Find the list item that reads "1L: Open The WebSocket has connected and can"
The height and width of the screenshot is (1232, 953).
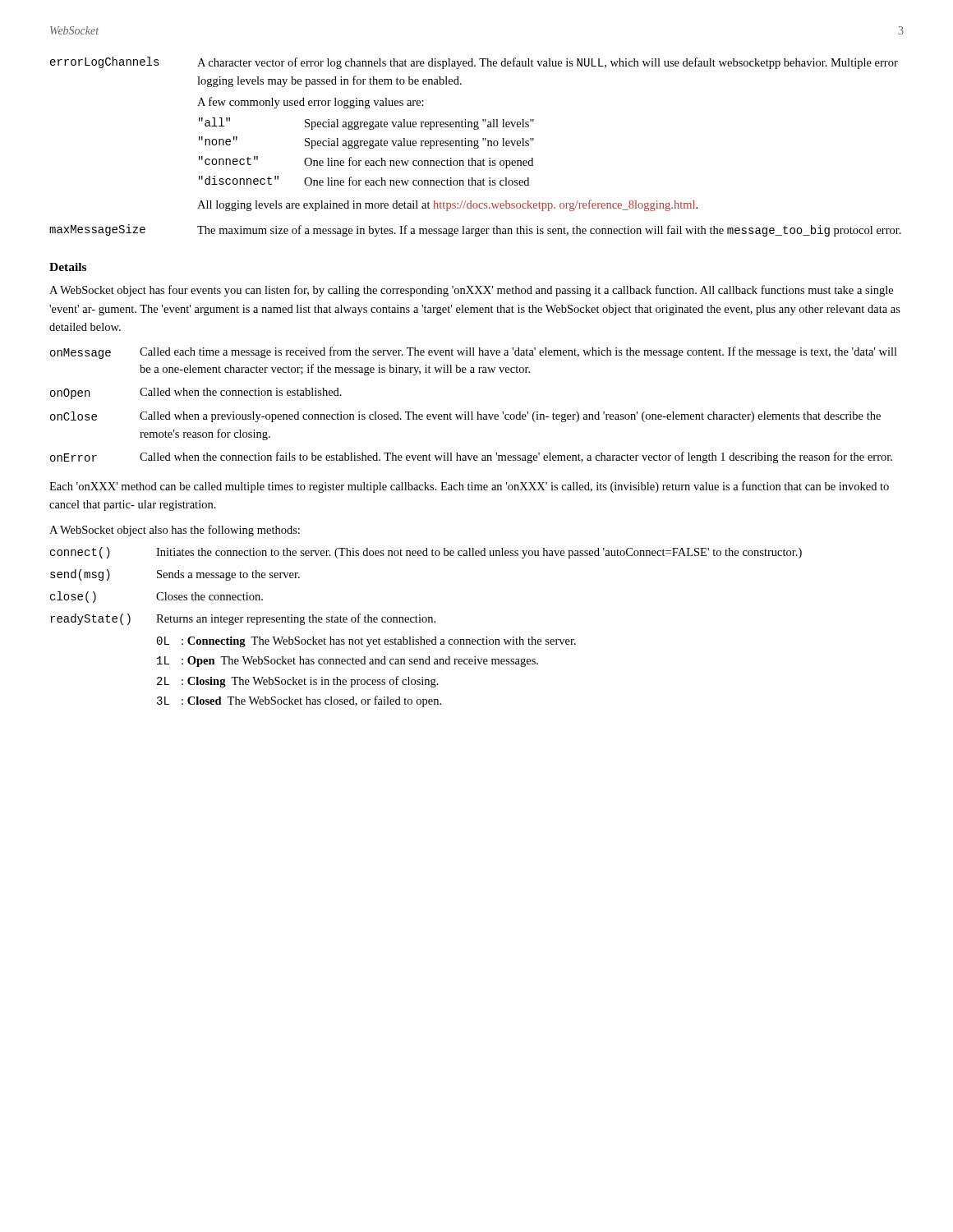tap(348, 662)
